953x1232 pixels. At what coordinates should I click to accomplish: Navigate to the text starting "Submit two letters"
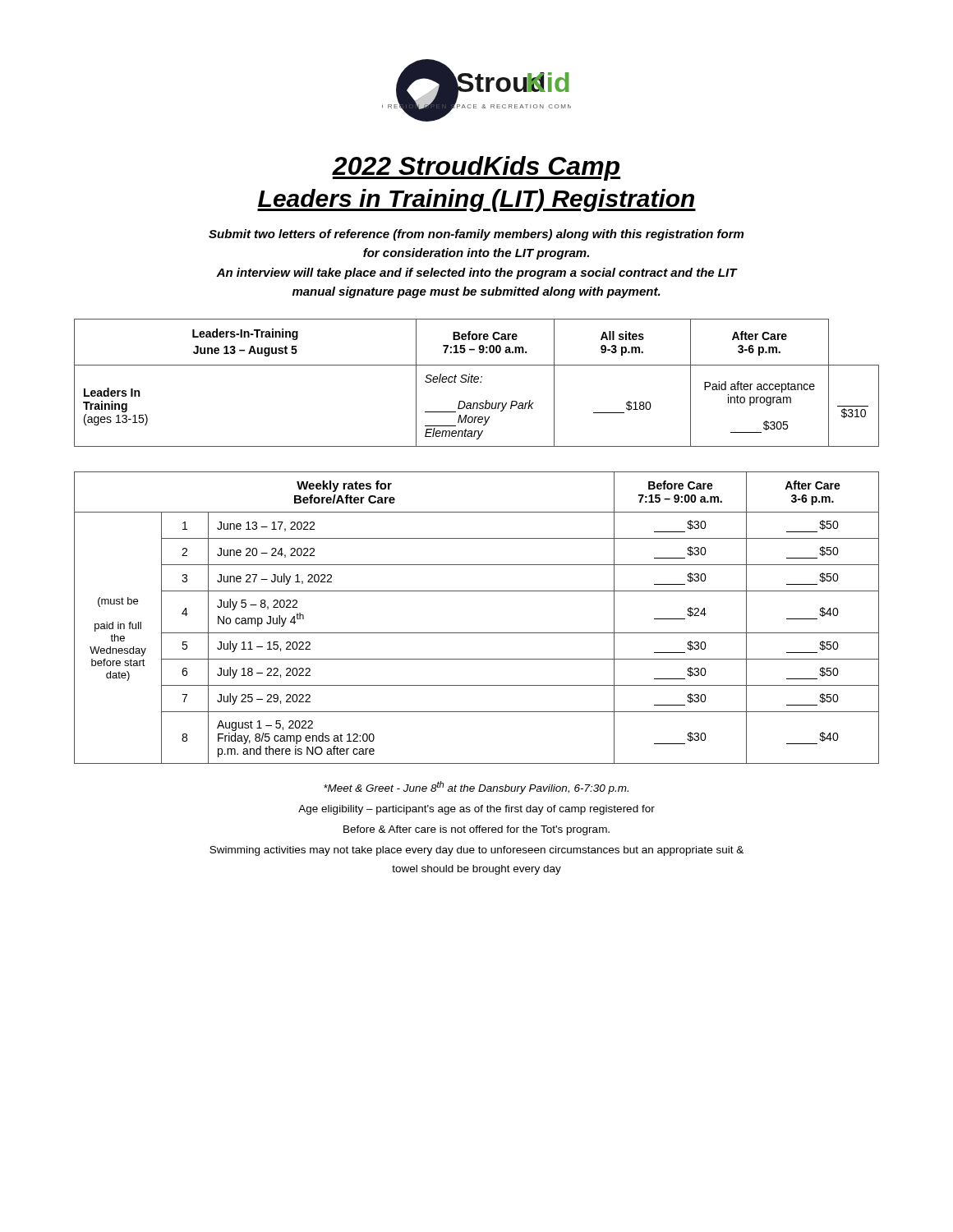pos(476,262)
